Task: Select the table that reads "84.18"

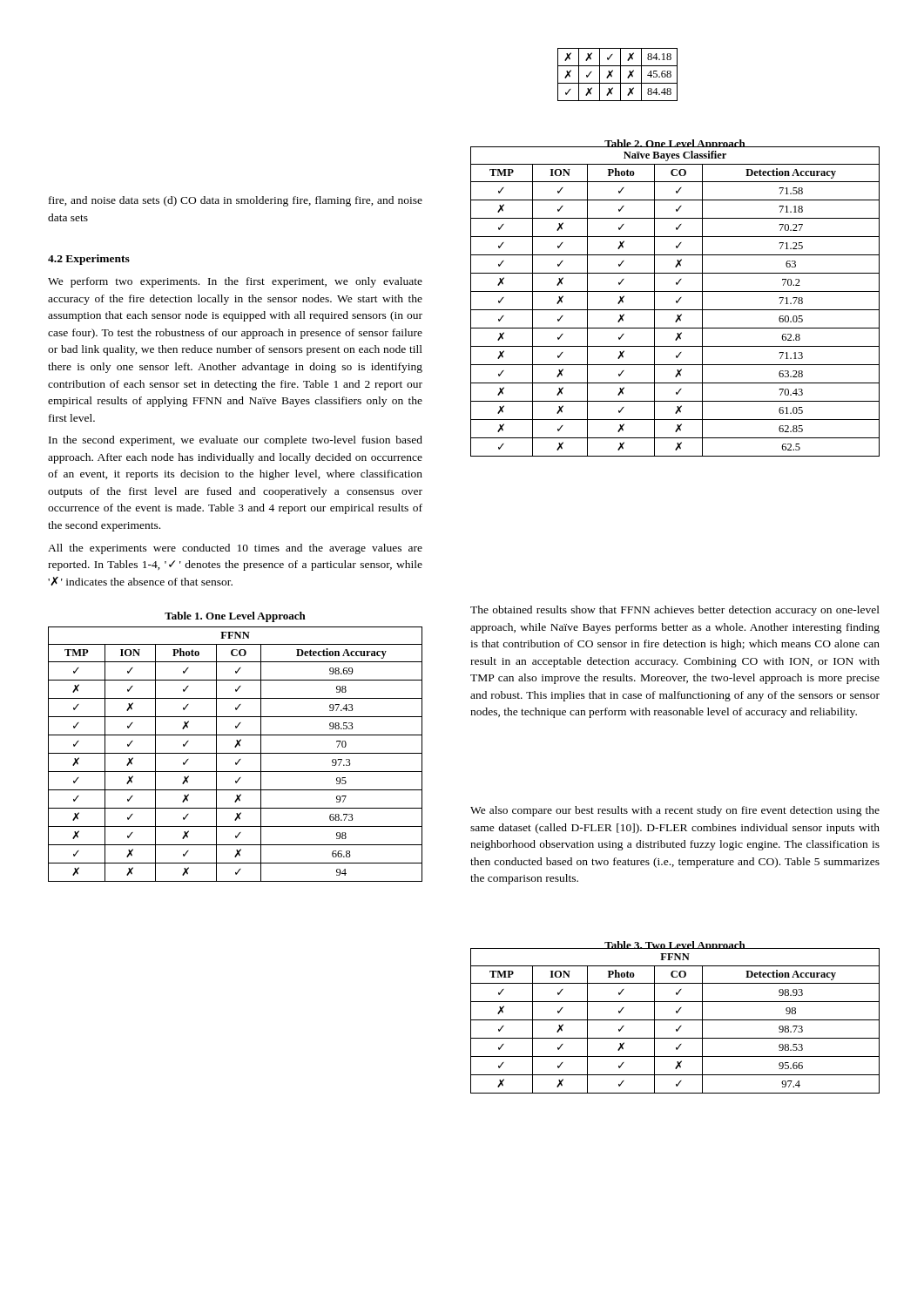Action: pyautogui.click(x=618, y=74)
